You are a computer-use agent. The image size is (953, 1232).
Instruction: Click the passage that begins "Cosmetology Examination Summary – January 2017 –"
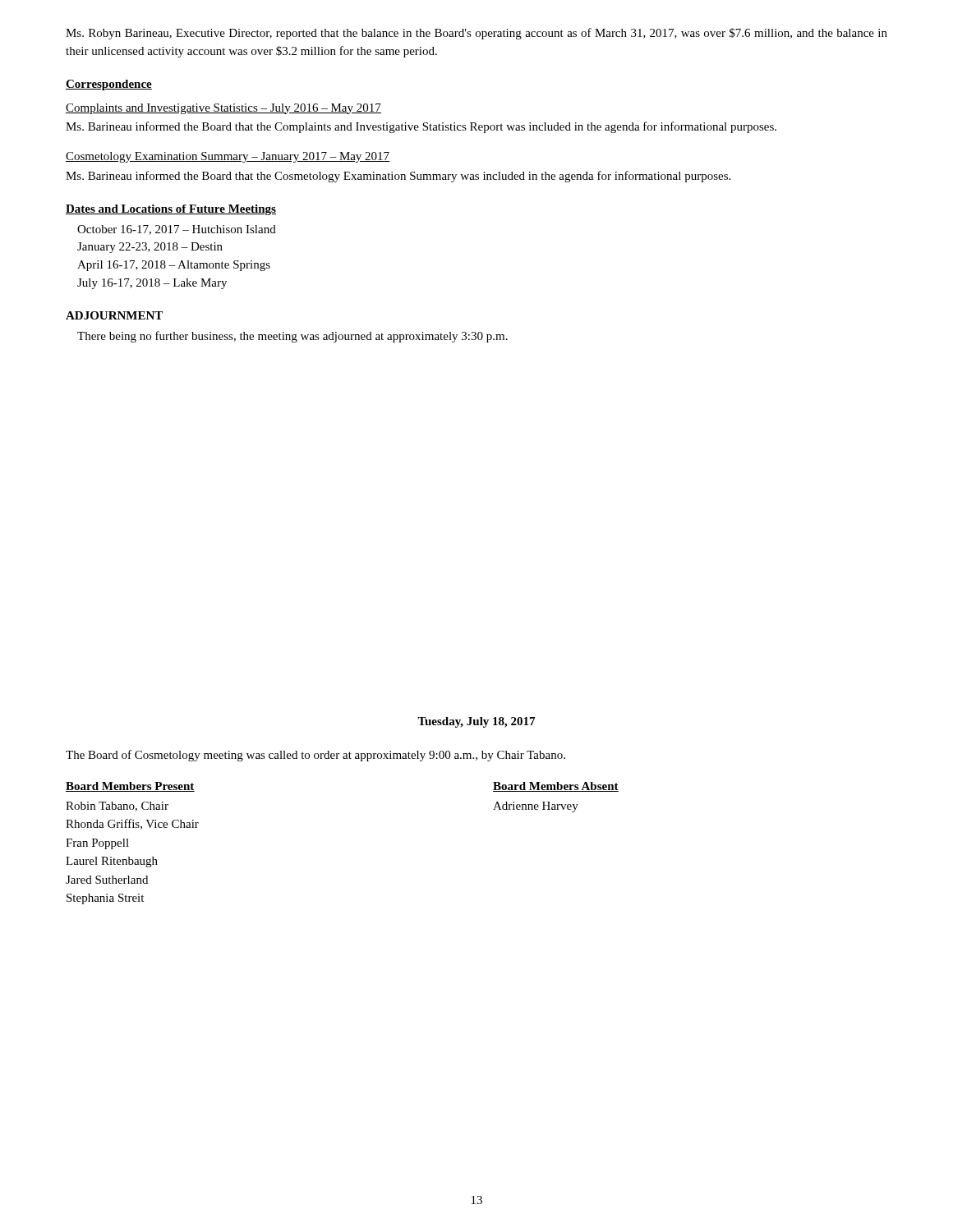(228, 156)
